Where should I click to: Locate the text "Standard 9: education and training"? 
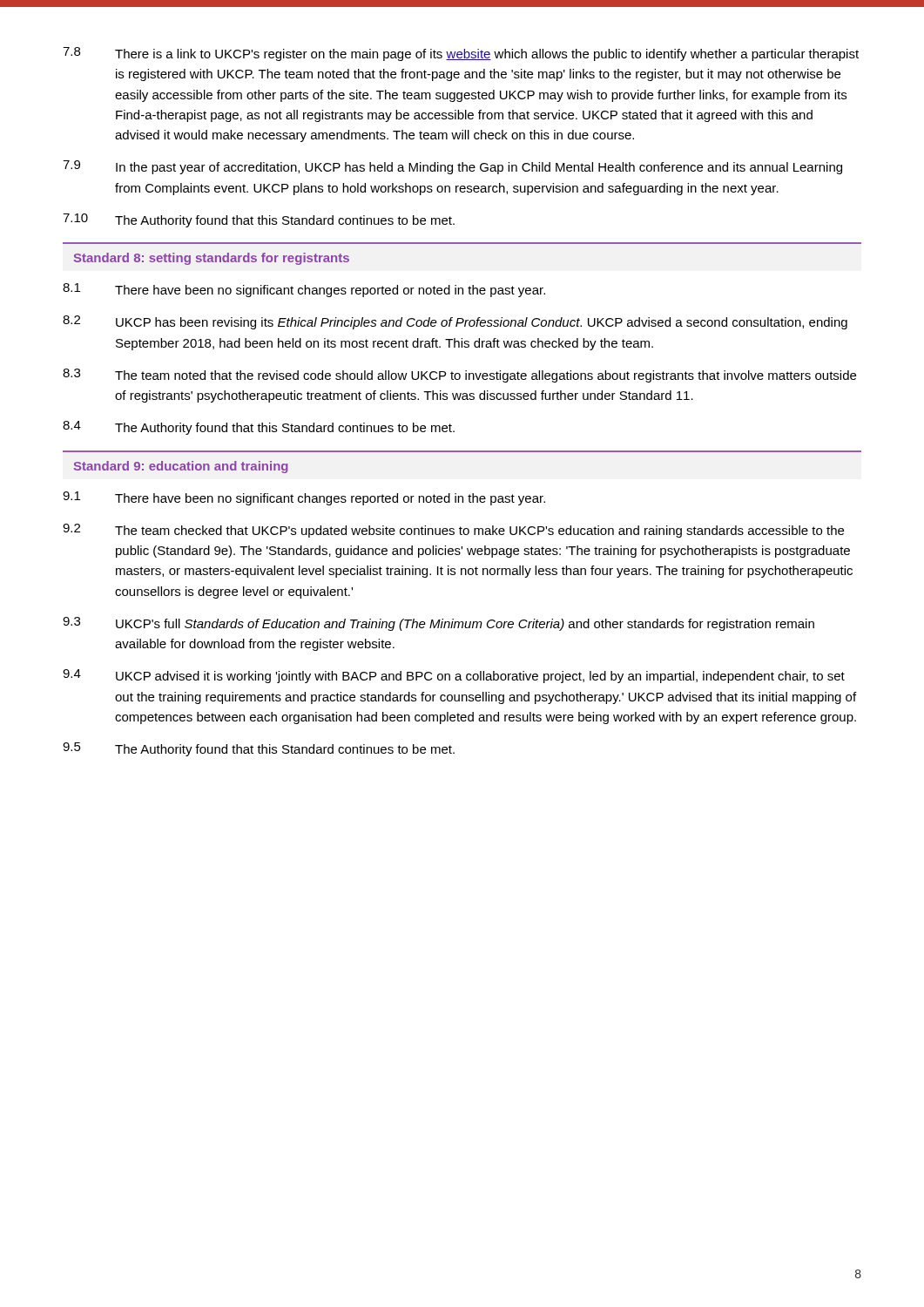181,465
